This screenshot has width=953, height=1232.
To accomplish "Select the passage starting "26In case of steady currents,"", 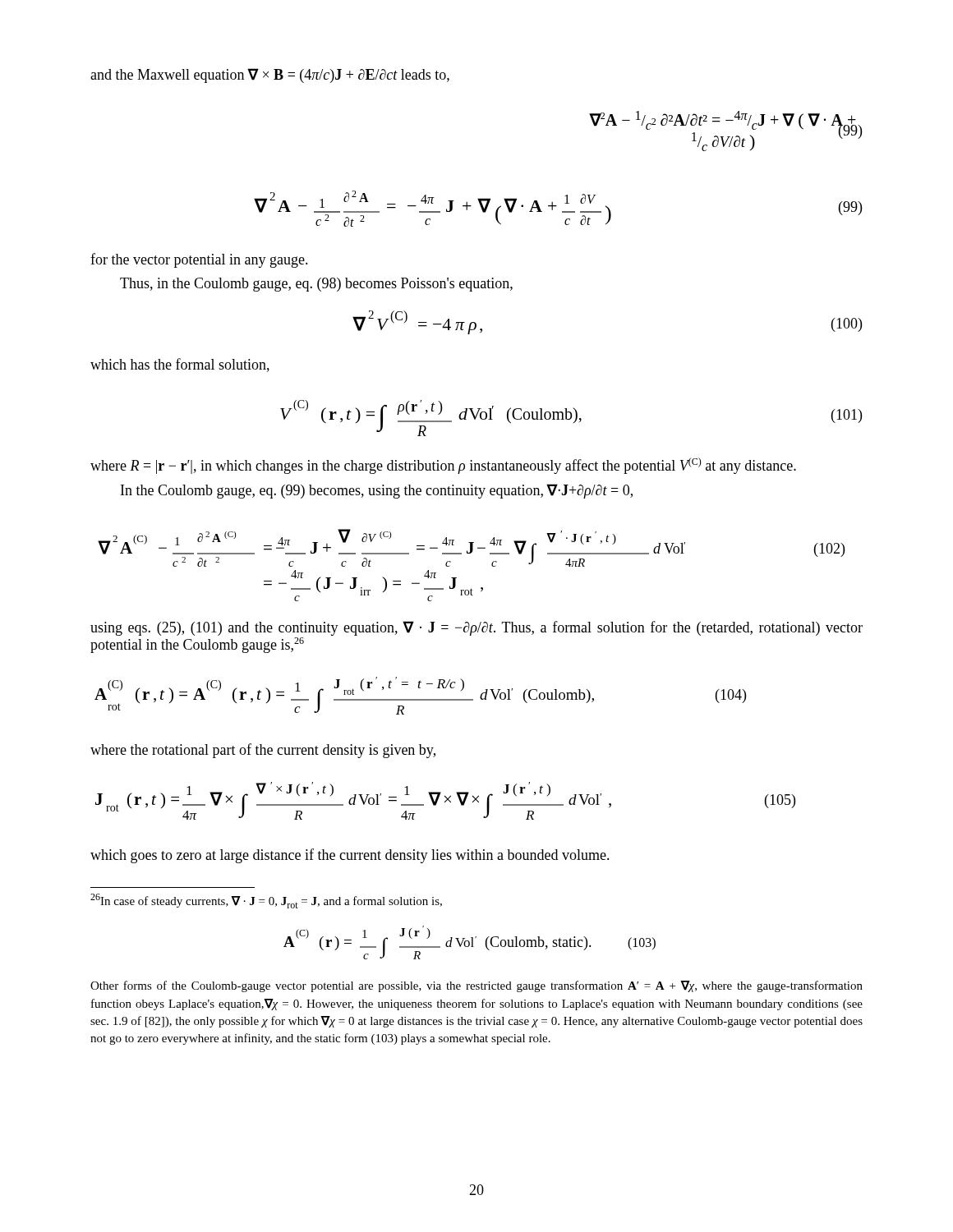I will point(266,901).
